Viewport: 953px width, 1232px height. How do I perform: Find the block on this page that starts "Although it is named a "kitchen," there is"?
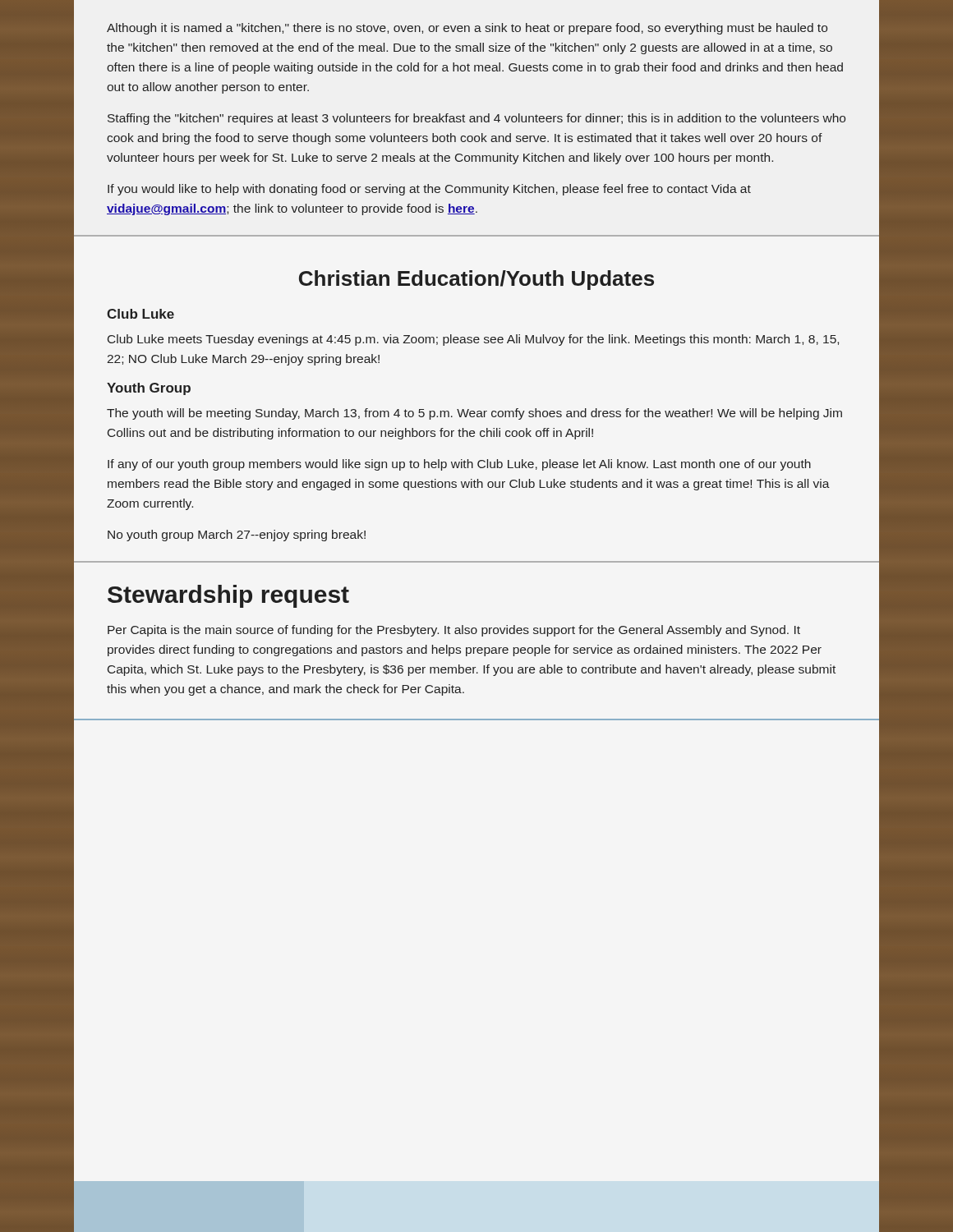[476, 58]
